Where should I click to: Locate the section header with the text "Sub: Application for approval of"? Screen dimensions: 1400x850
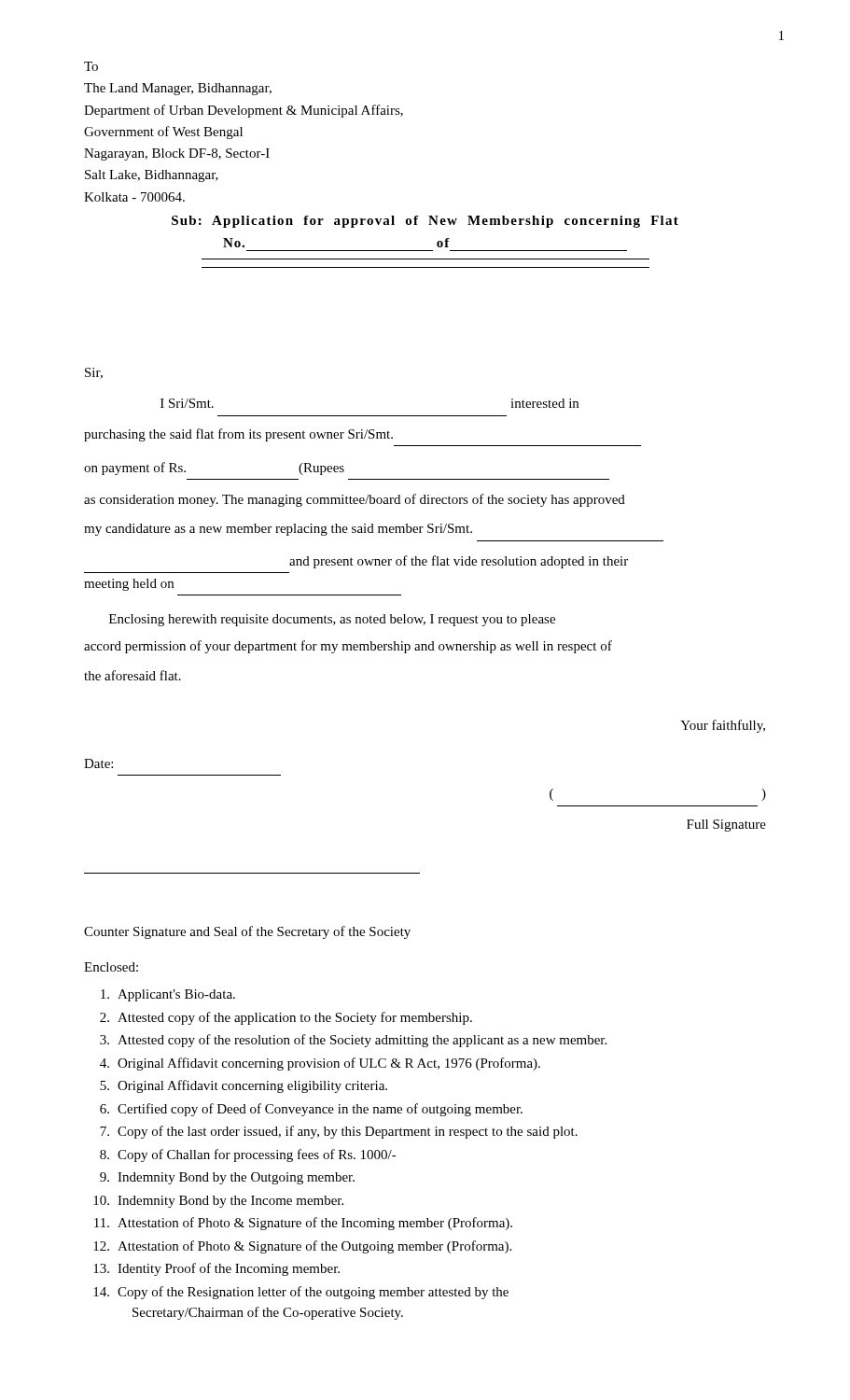[425, 240]
